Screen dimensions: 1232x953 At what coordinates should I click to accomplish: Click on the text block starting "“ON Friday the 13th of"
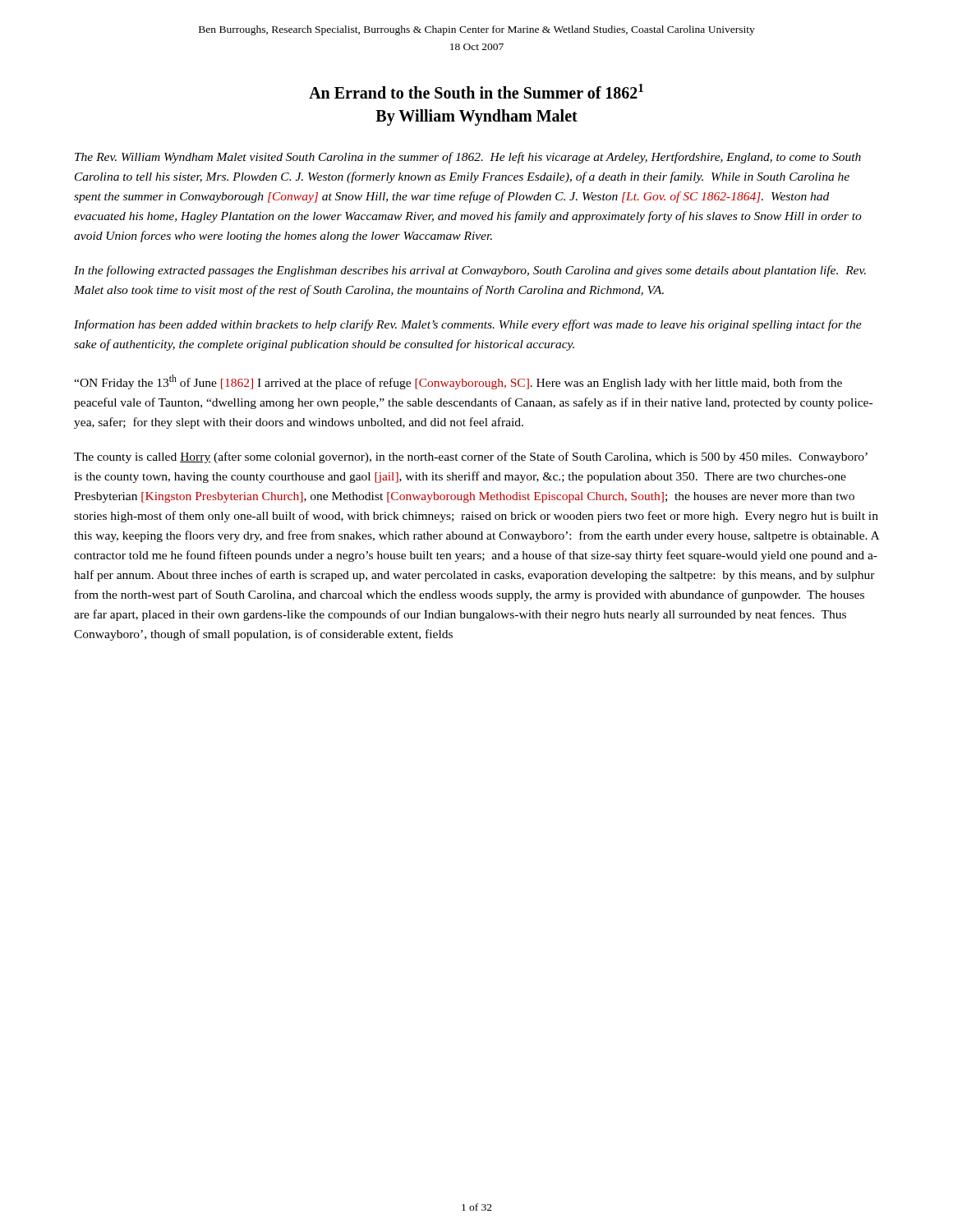tap(473, 401)
